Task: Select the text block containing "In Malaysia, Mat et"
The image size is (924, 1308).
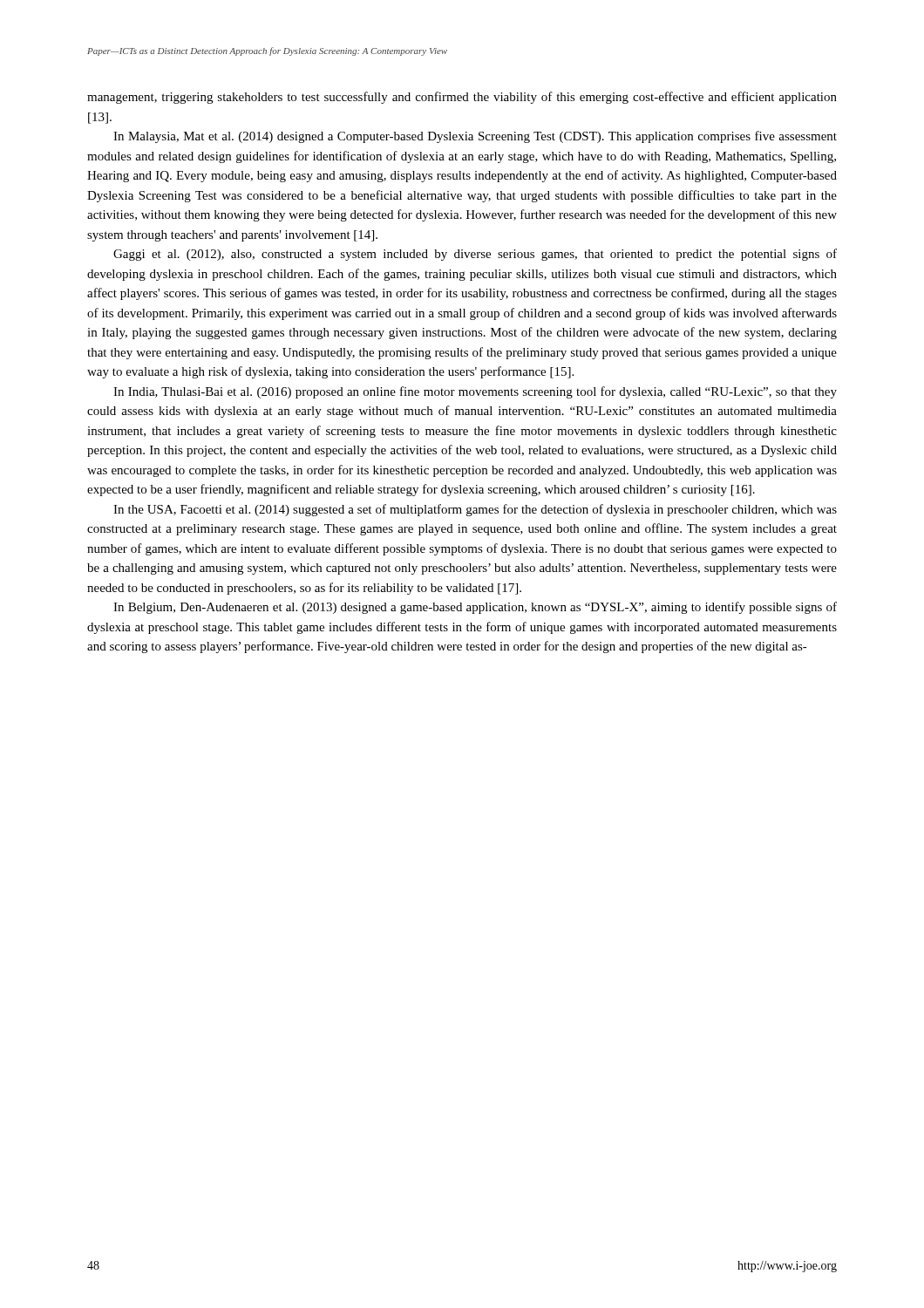Action: (x=462, y=185)
